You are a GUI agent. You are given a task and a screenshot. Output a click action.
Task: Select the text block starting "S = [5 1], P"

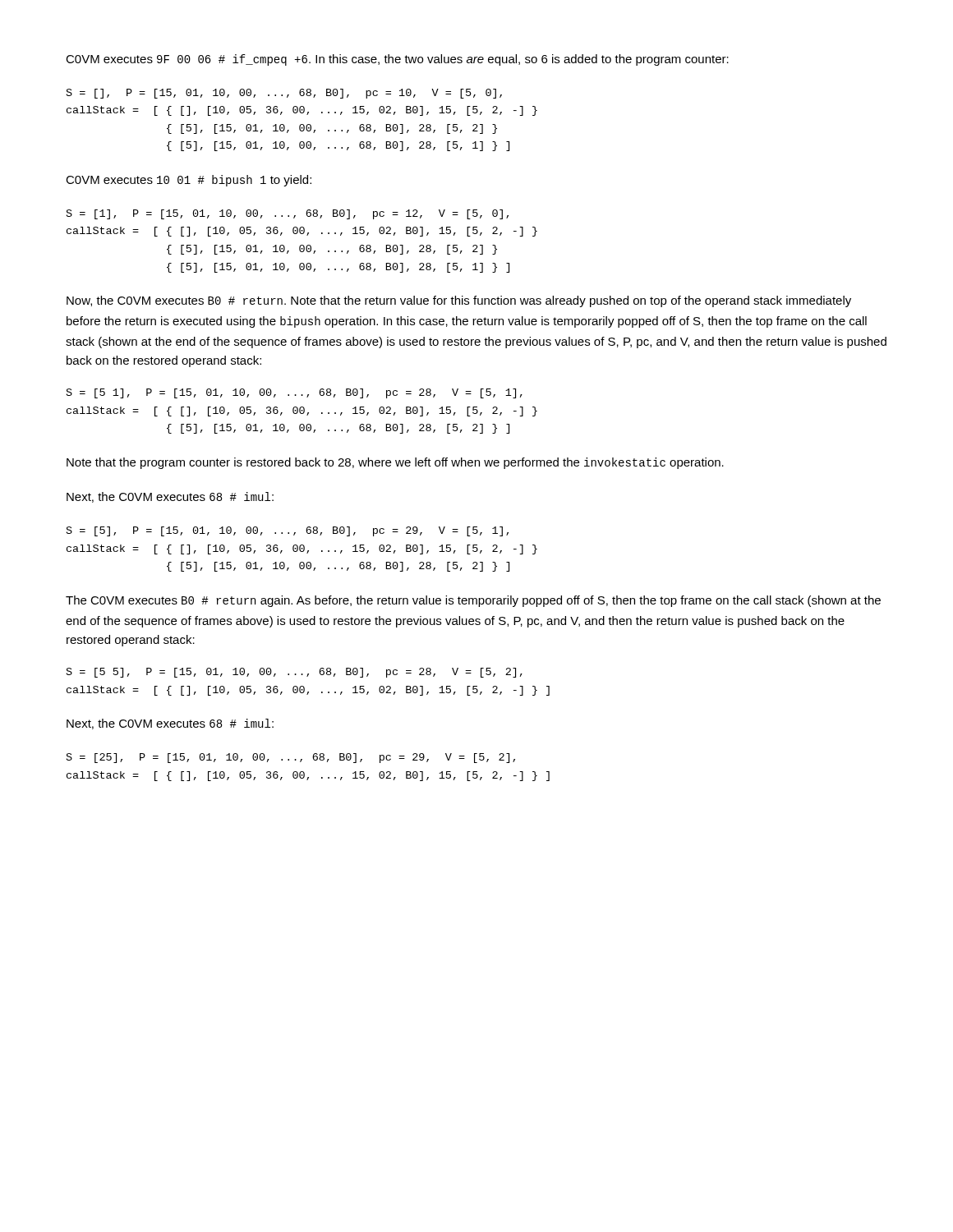pyautogui.click(x=302, y=411)
